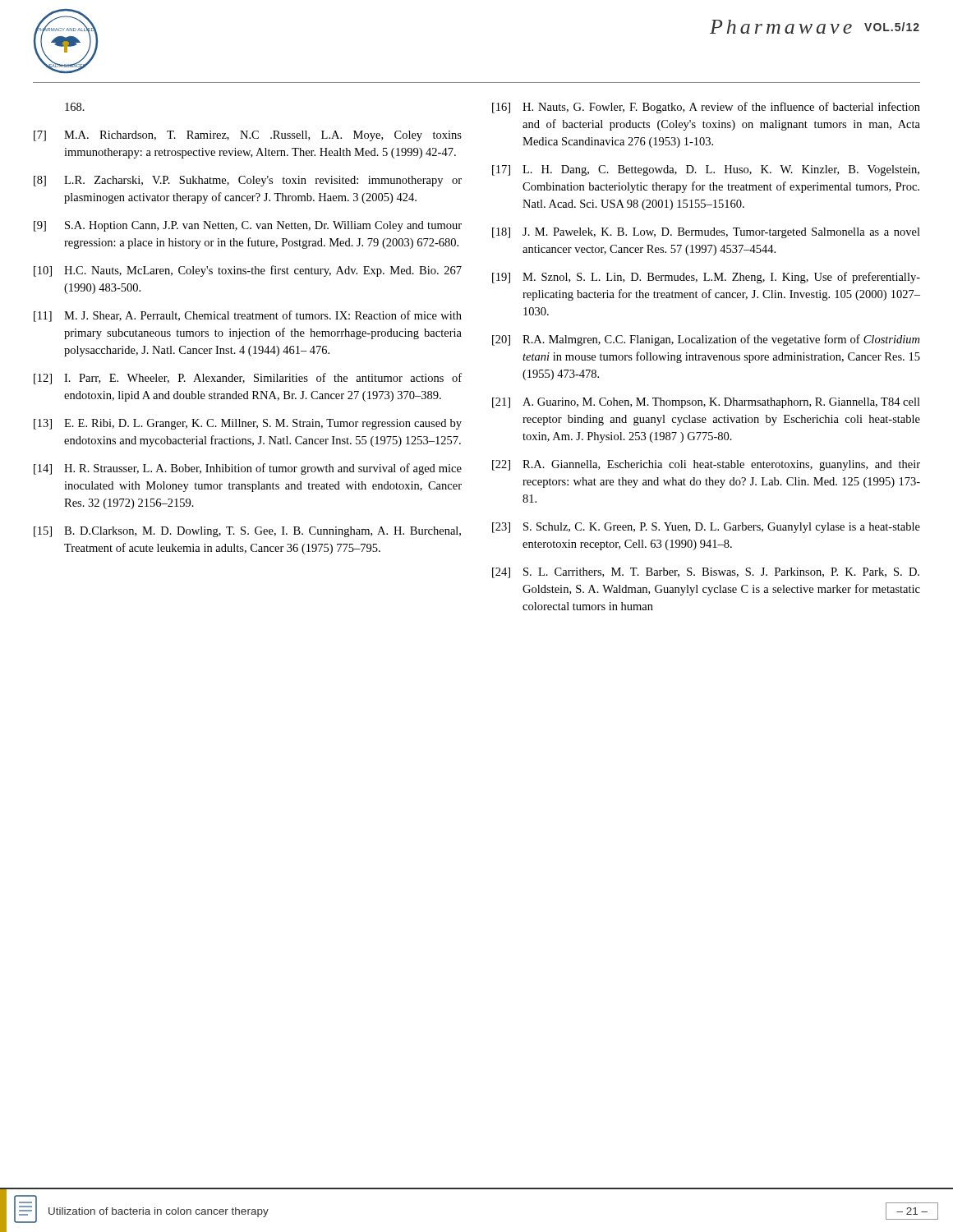Locate the list item that says "[9] S.A. Hoption Cann, J.P. van"
Image resolution: width=953 pixels, height=1232 pixels.
247,234
